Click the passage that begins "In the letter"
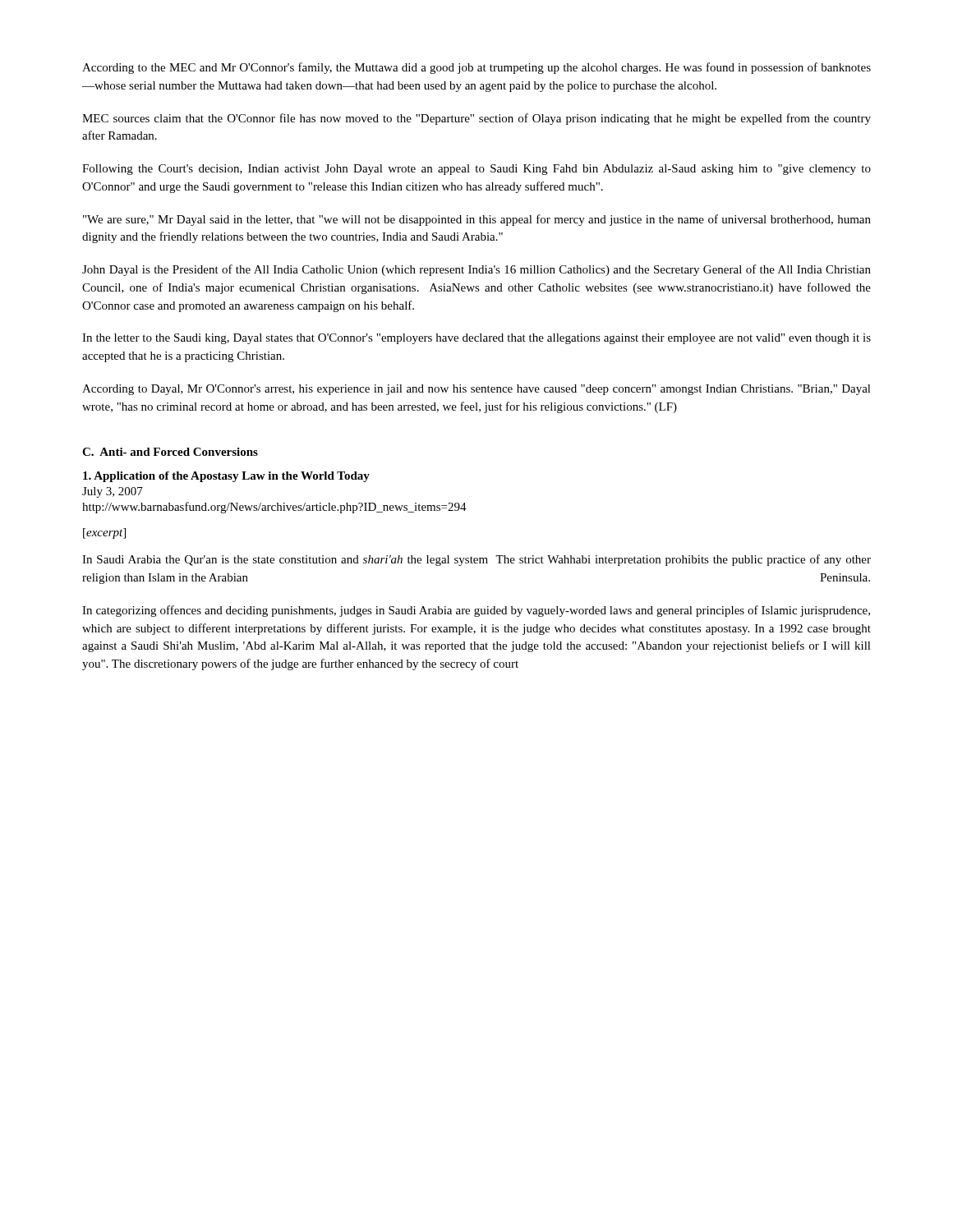Image resolution: width=953 pixels, height=1232 pixels. [x=476, y=347]
